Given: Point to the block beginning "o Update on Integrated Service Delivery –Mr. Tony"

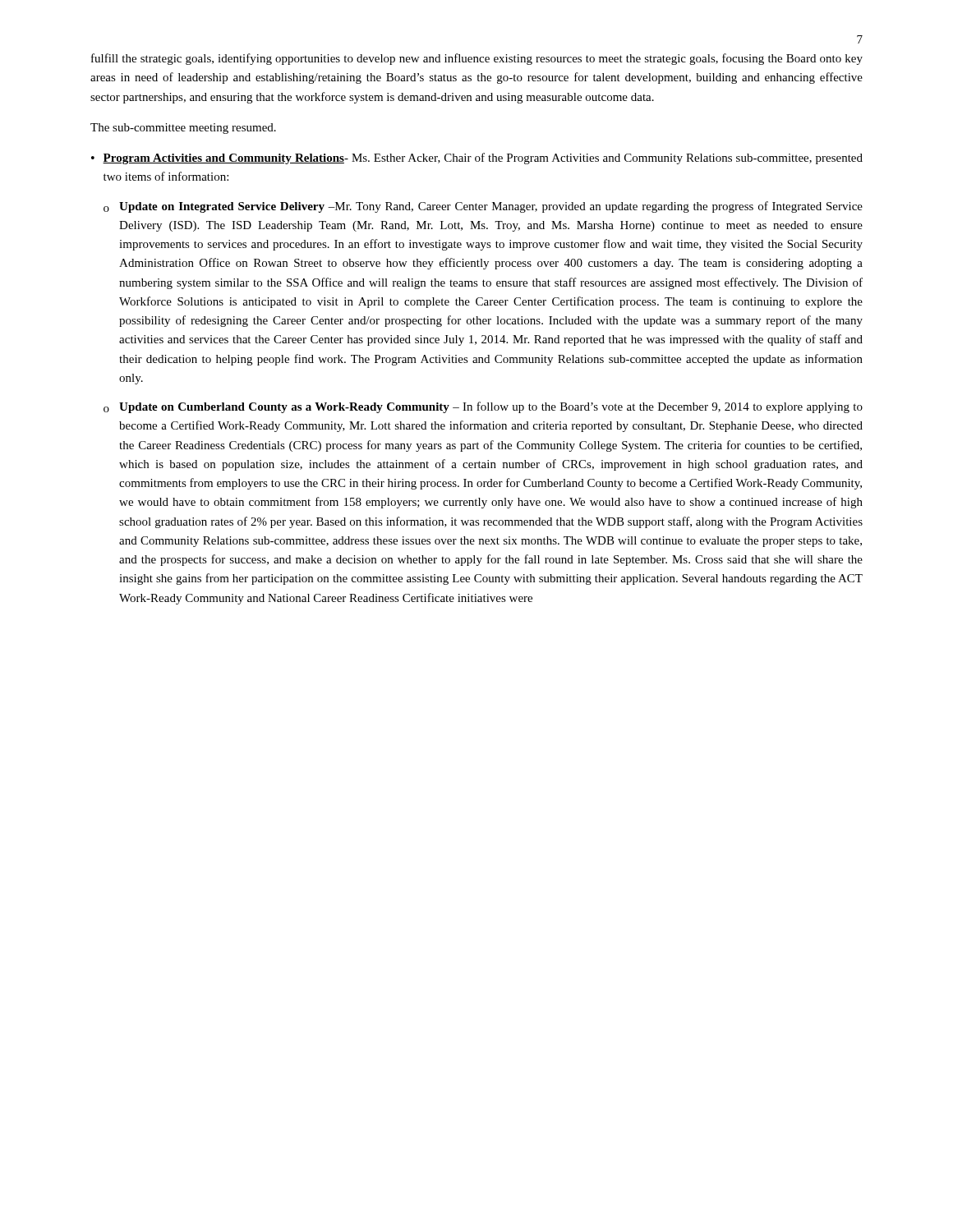Looking at the screenshot, I should point(483,292).
